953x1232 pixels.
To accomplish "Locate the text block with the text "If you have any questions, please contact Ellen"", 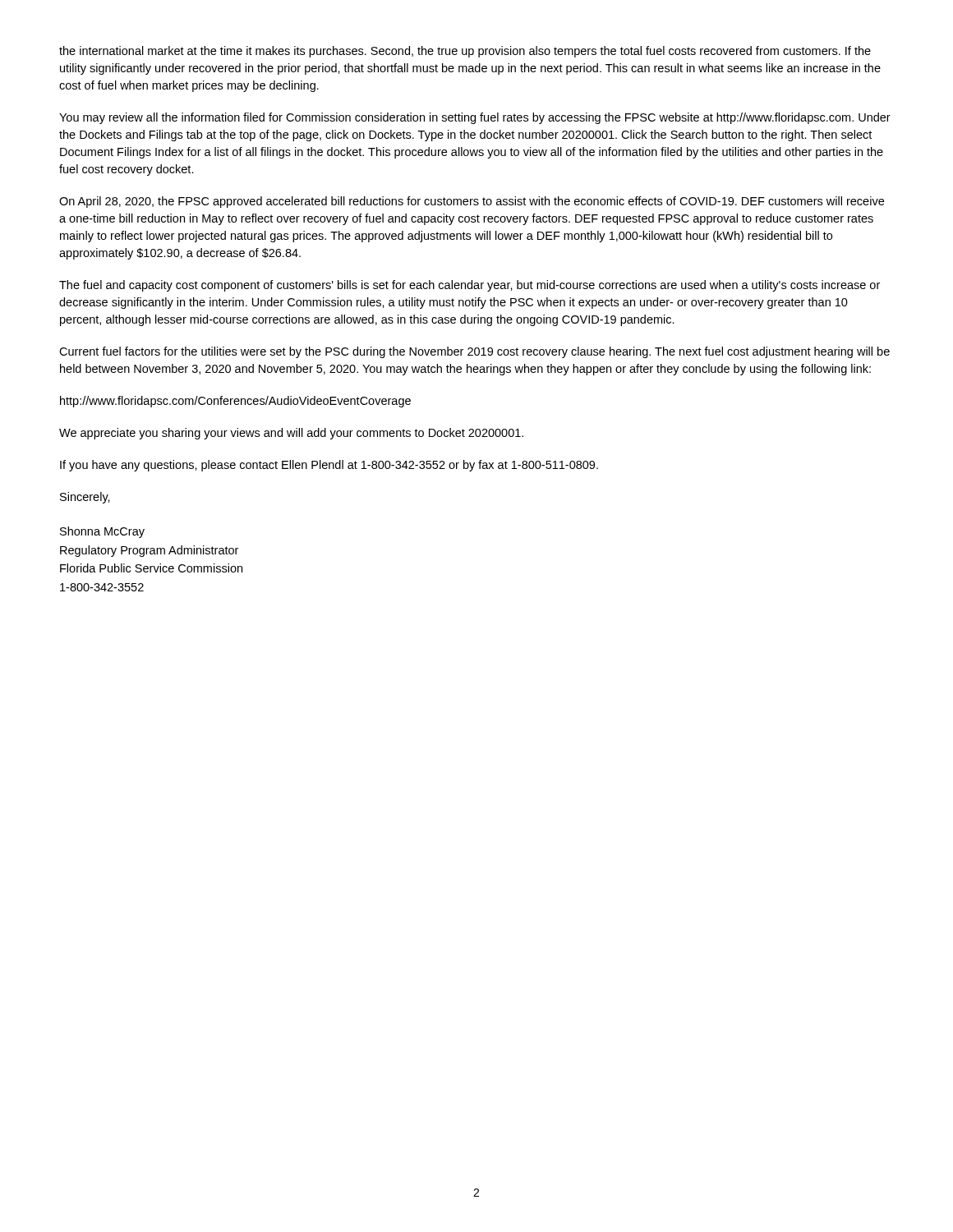I will click(329, 465).
